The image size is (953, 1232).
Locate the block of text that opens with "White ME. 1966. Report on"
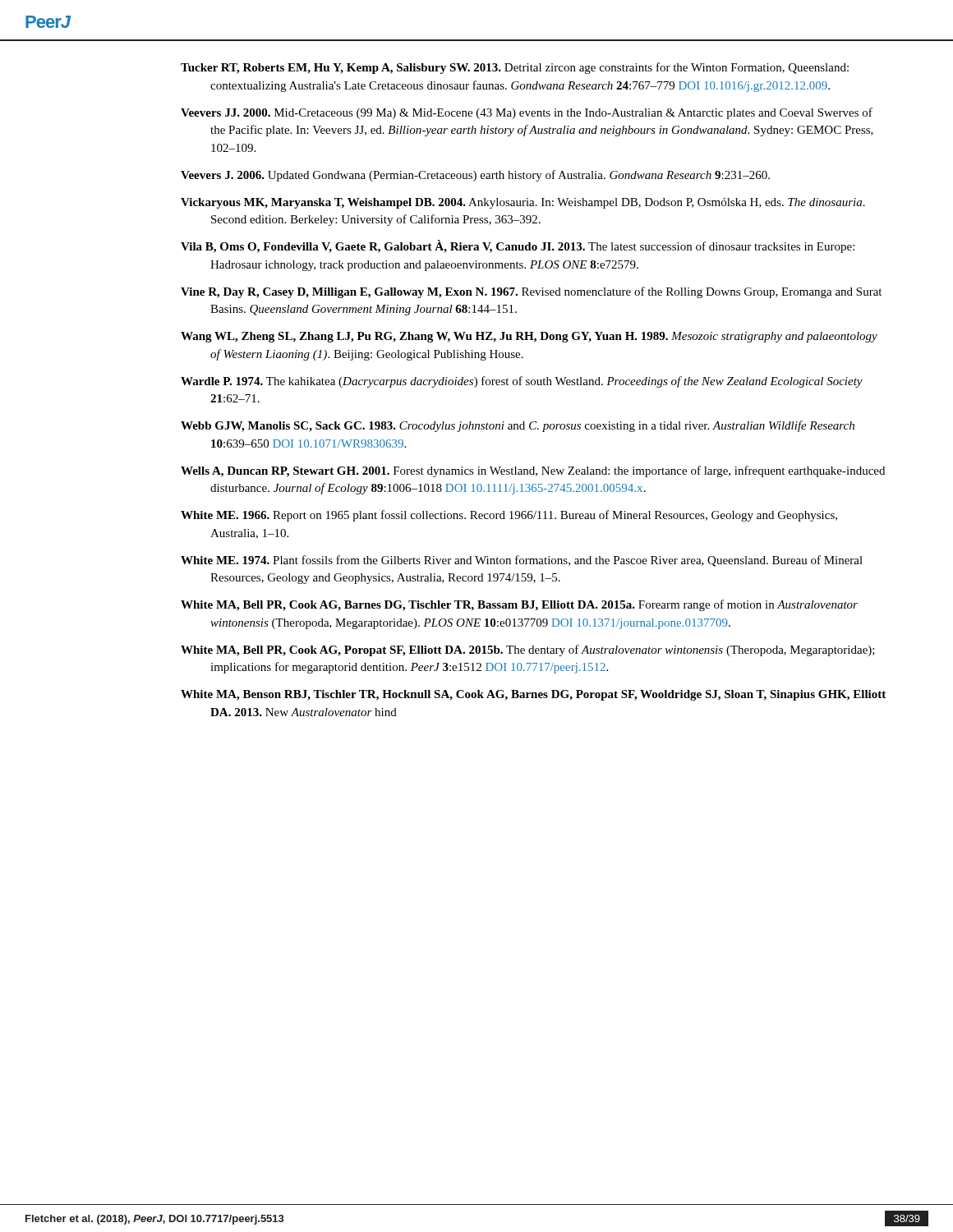pos(509,524)
